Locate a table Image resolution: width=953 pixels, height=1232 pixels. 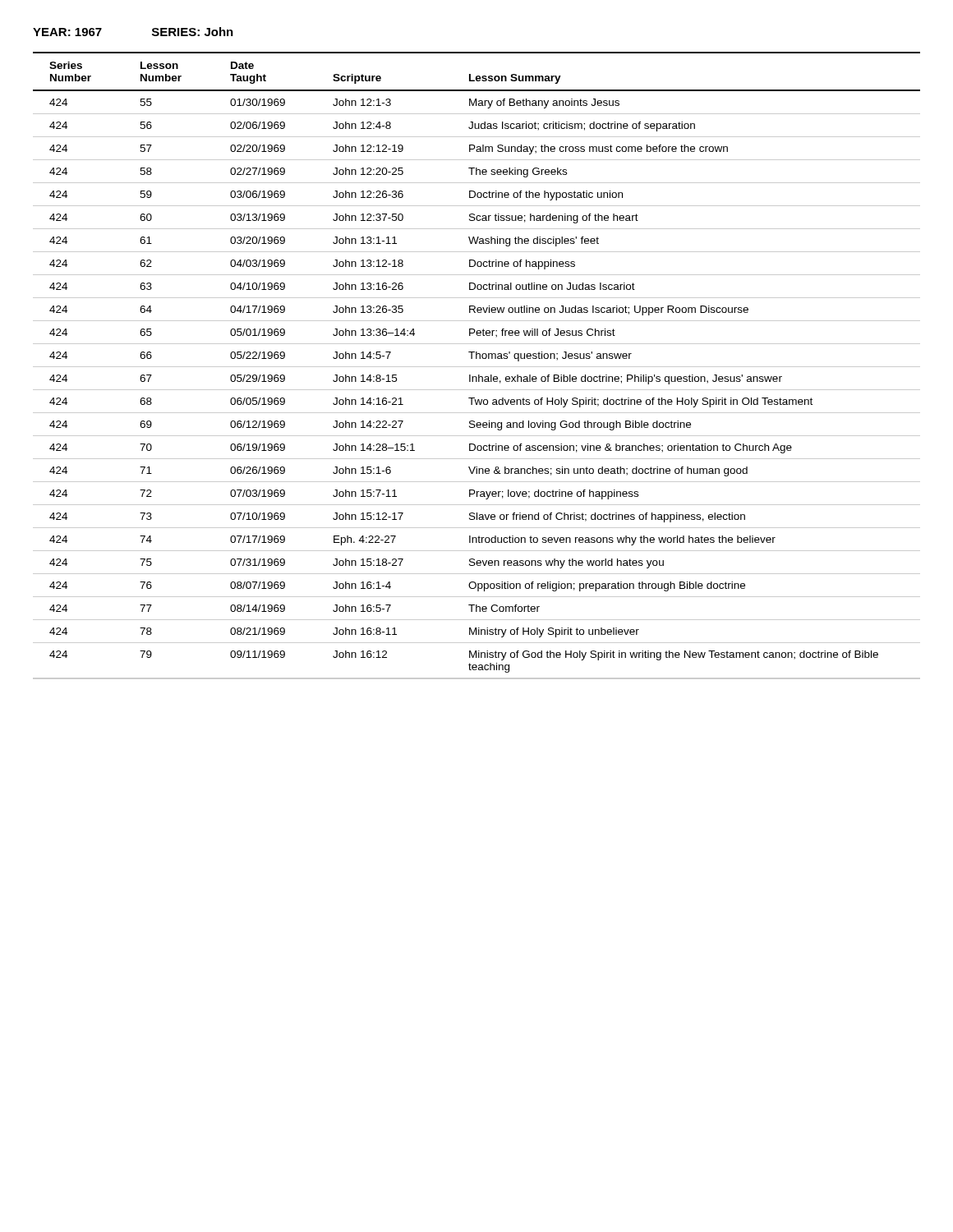[x=476, y=365]
